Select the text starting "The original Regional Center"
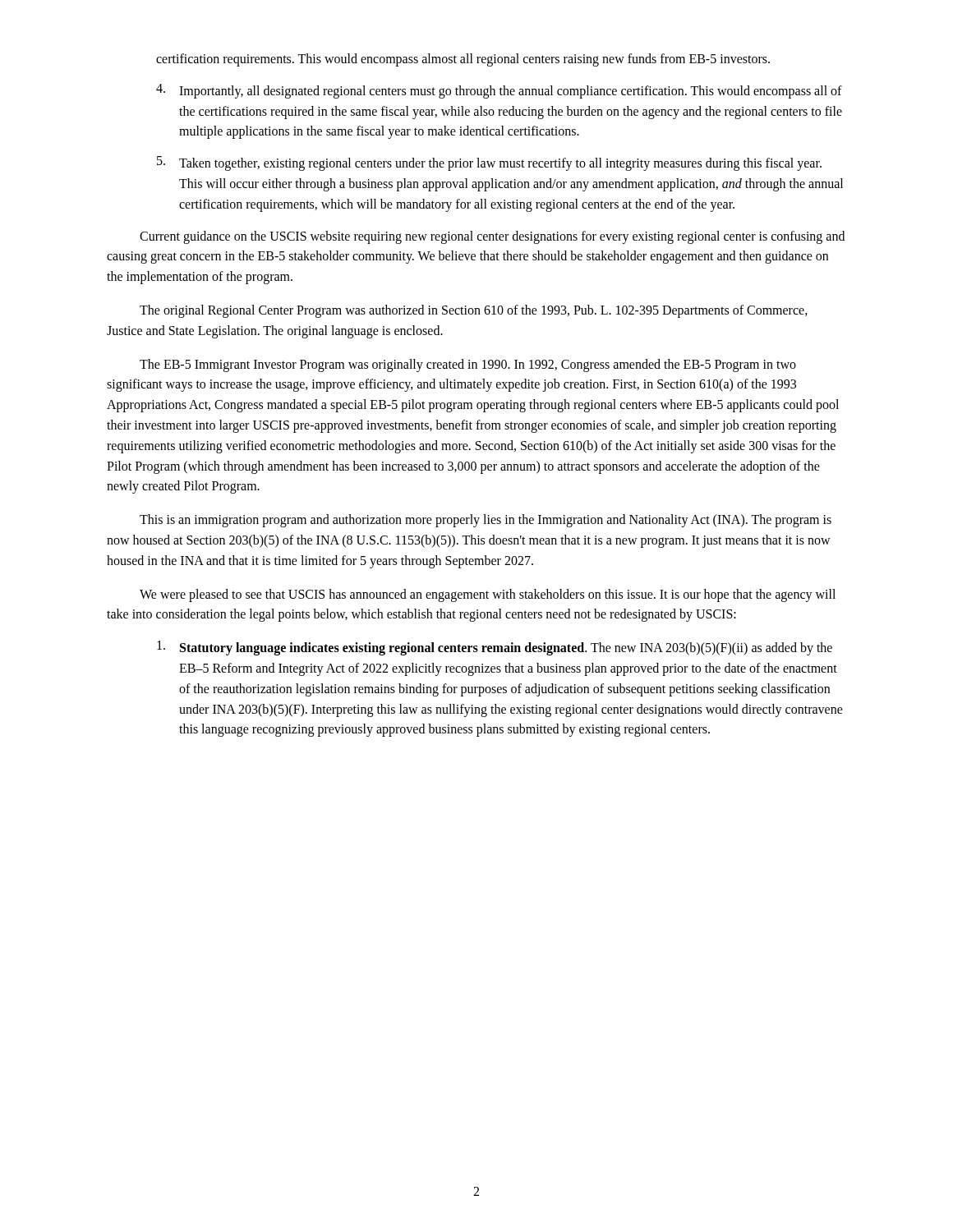The width and height of the screenshot is (953, 1232). coord(457,320)
